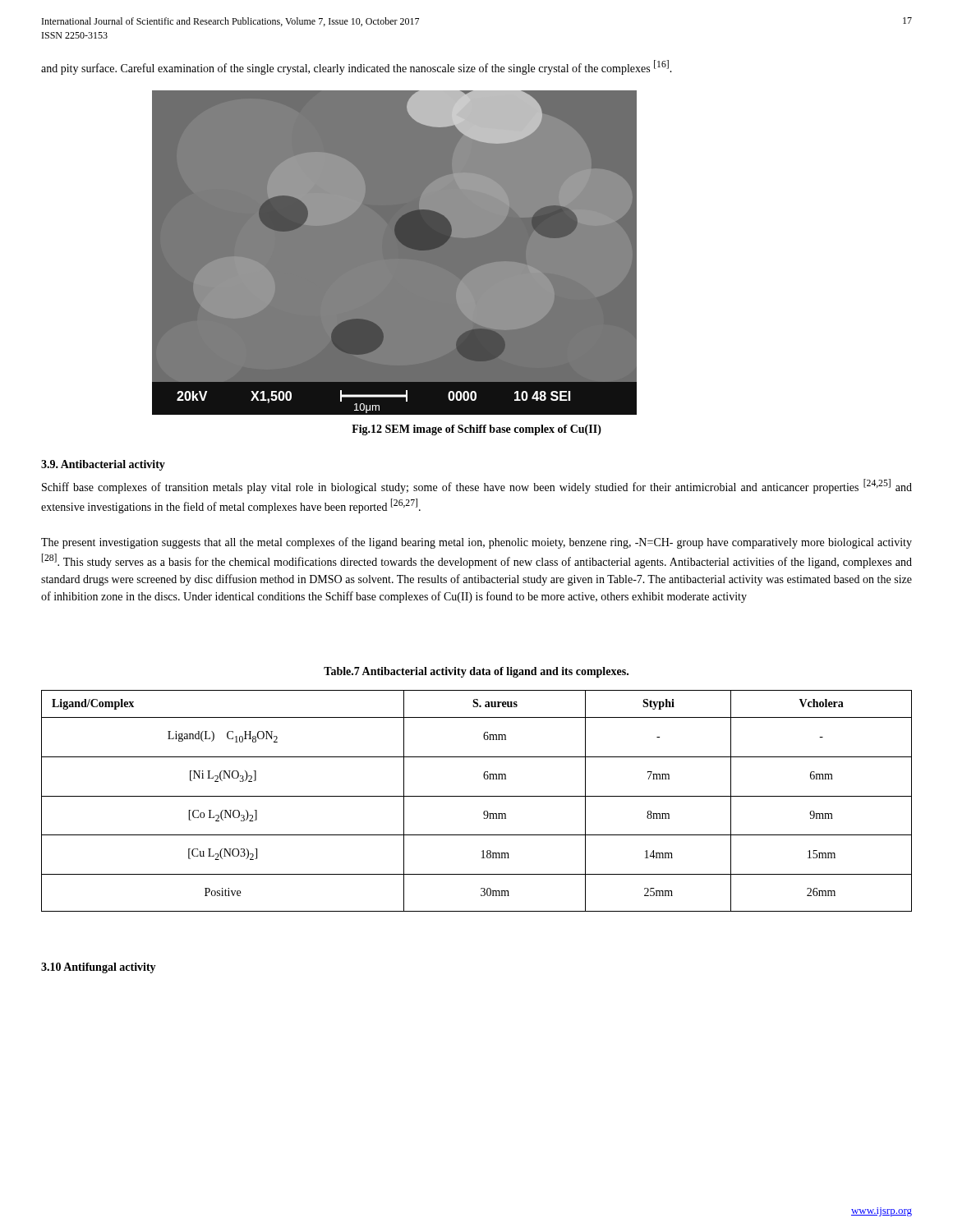
Task: Click on the passage starting "Table.7 Antibacterial activity data of ligand"
Action: pos(476,671)
